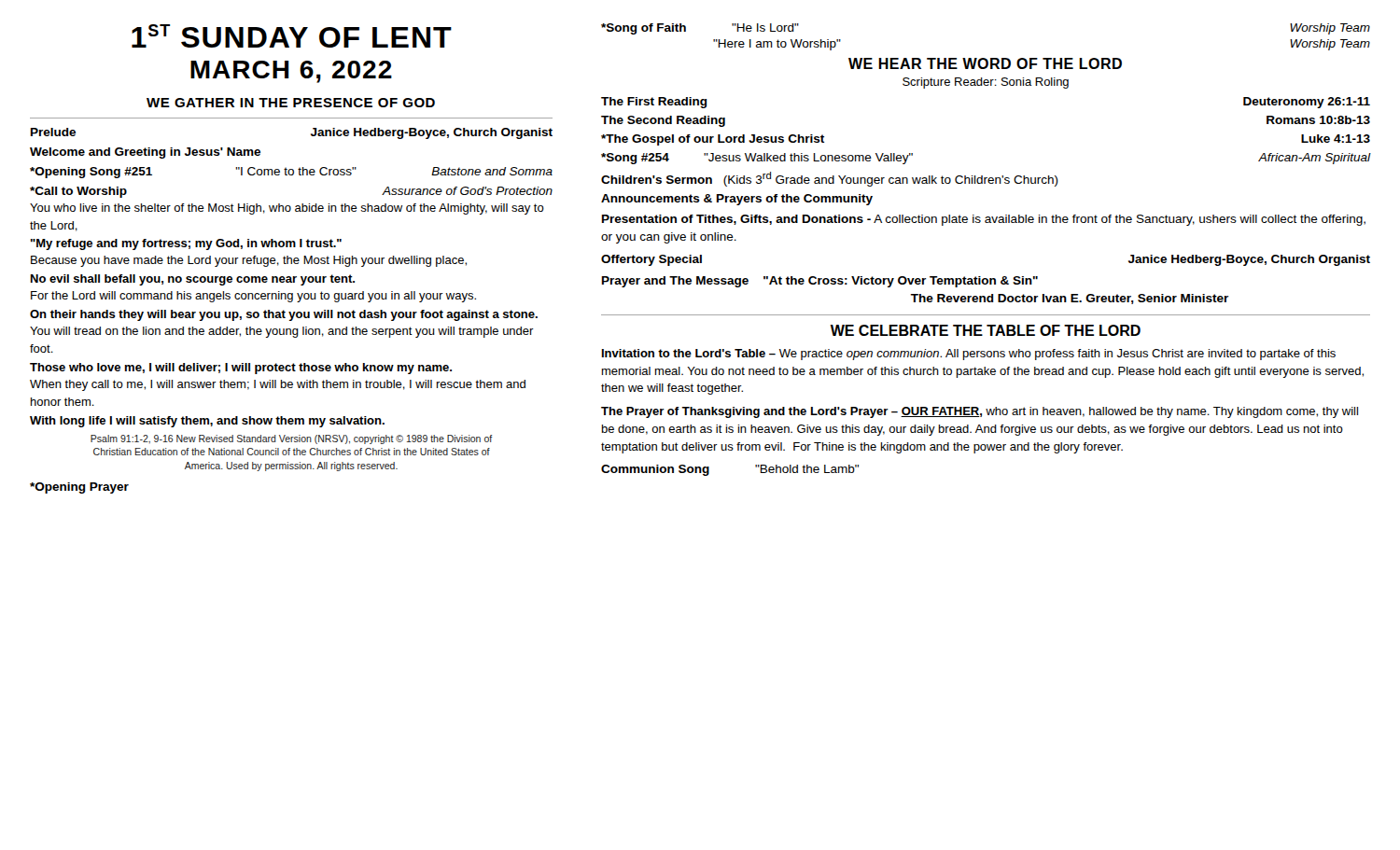This screenshot has height=850, width=1400.
Task: Click on the element starting "Invitation to the Lord's Table"
Action: pyautogui.click(x=983, y=371)
